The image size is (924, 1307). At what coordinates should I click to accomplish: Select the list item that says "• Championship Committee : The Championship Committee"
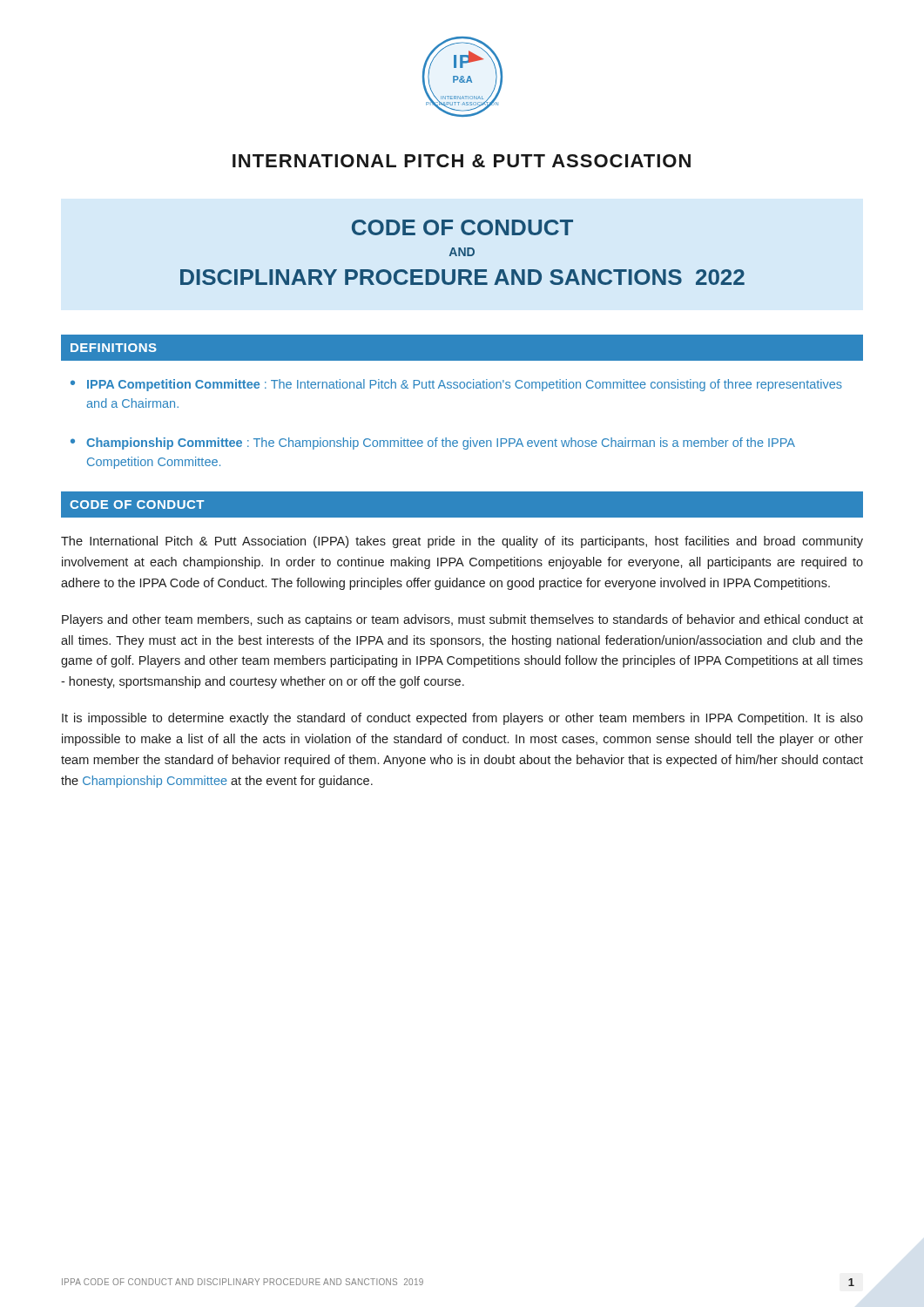(466, 453)
